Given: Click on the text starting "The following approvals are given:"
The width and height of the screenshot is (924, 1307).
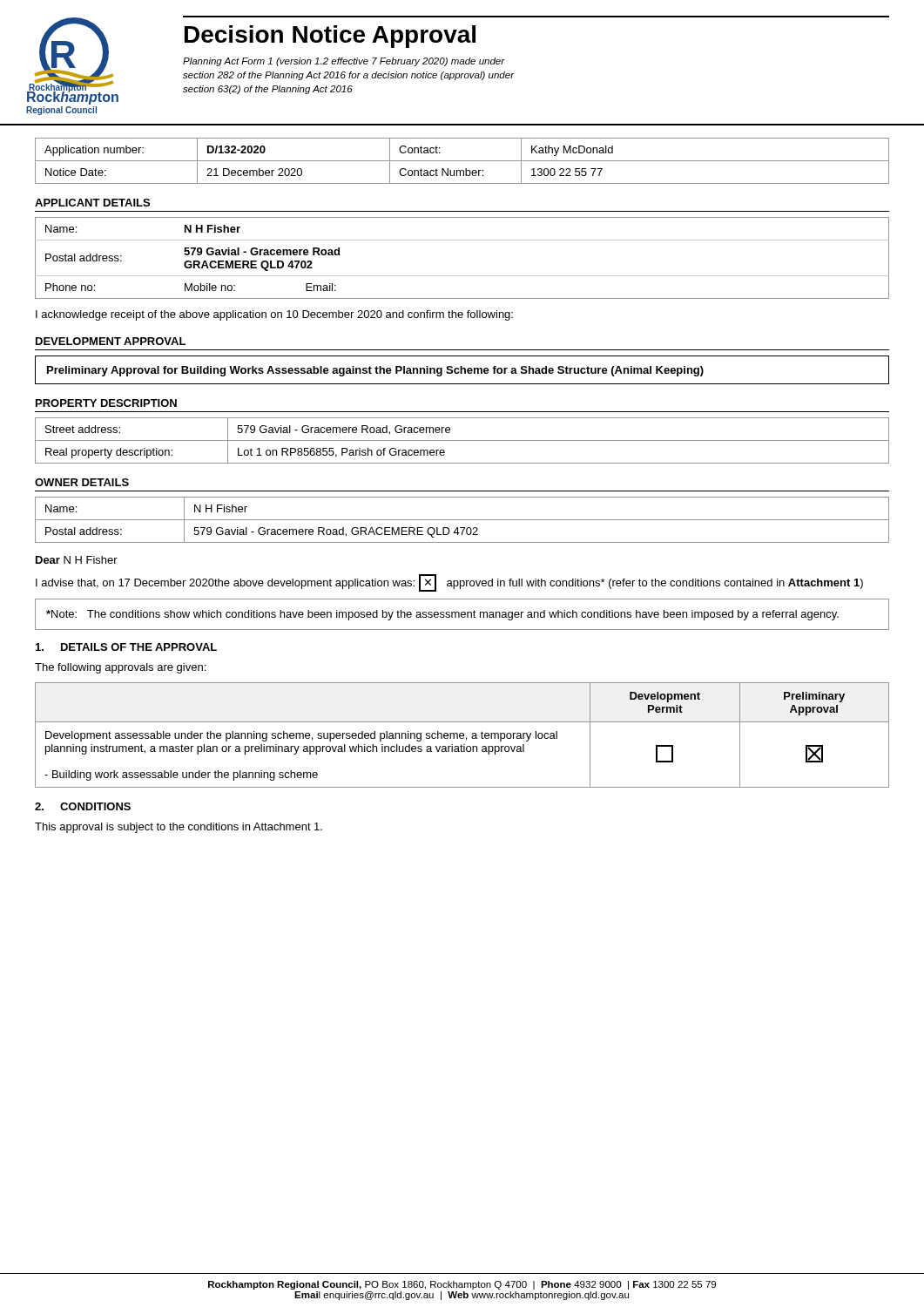Looking at the screenshot, I should tap(121, 667).
